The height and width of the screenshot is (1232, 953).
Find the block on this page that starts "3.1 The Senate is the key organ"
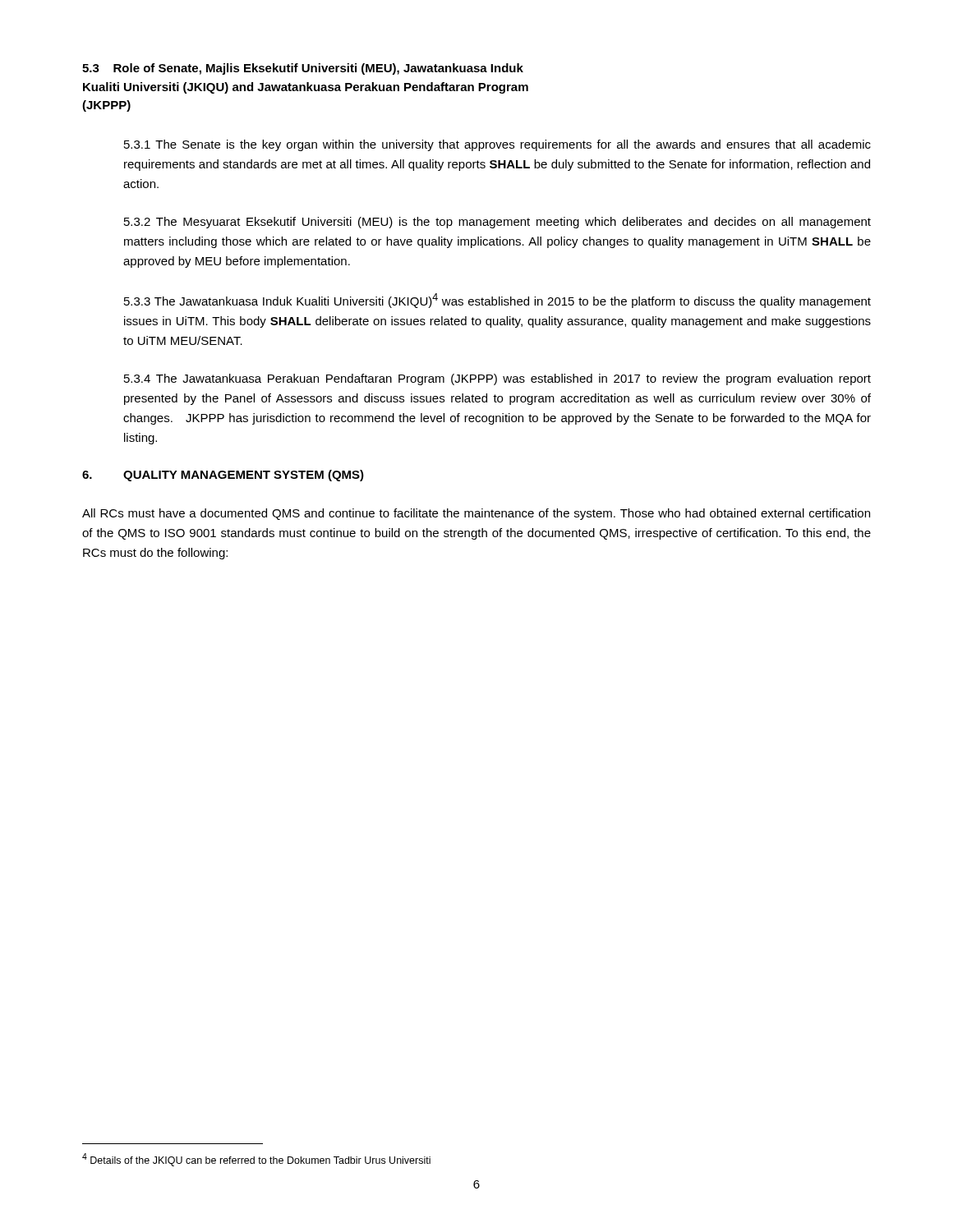[x=497, y=163]
